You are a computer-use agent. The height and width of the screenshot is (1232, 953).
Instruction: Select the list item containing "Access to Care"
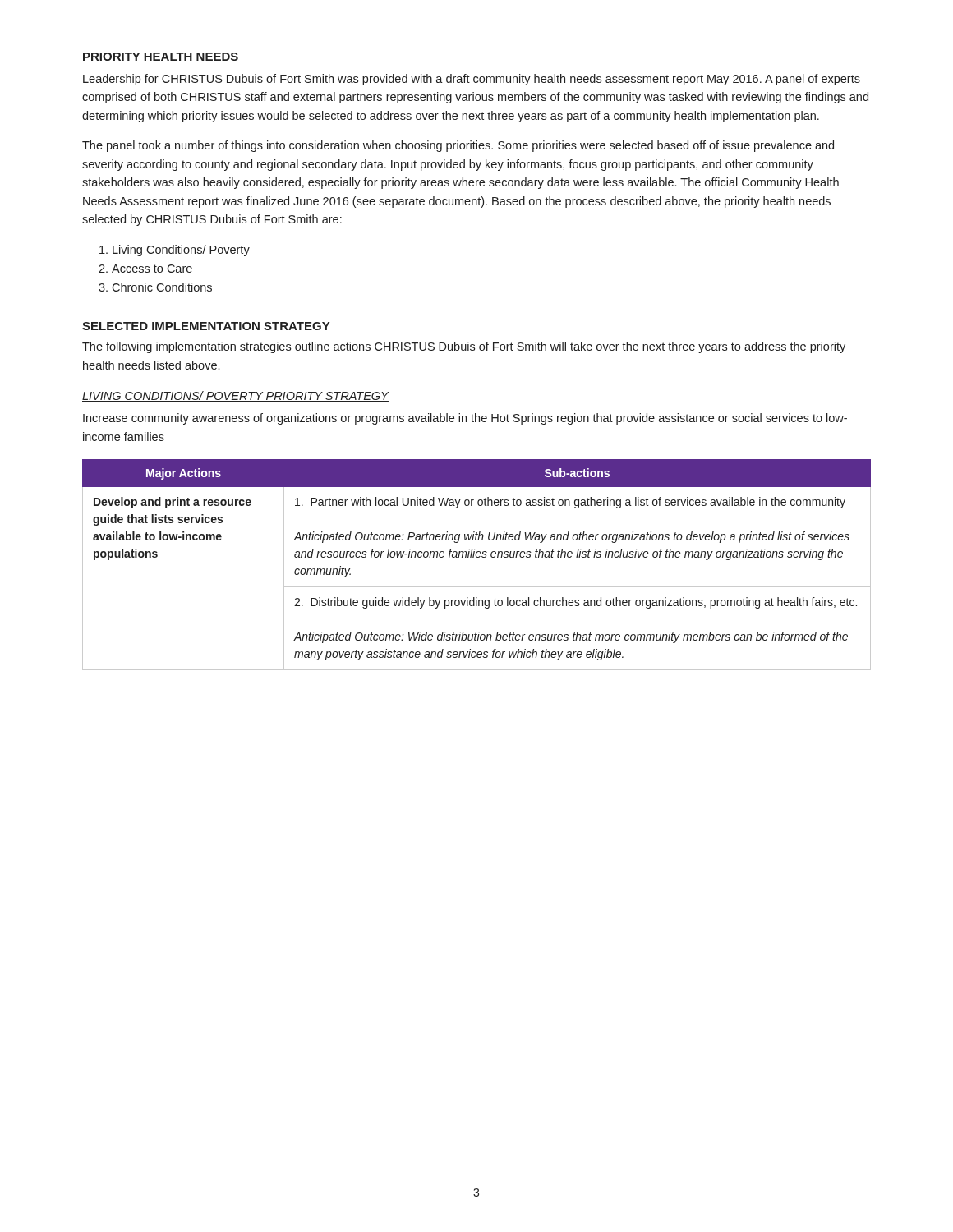pos(152,269)
